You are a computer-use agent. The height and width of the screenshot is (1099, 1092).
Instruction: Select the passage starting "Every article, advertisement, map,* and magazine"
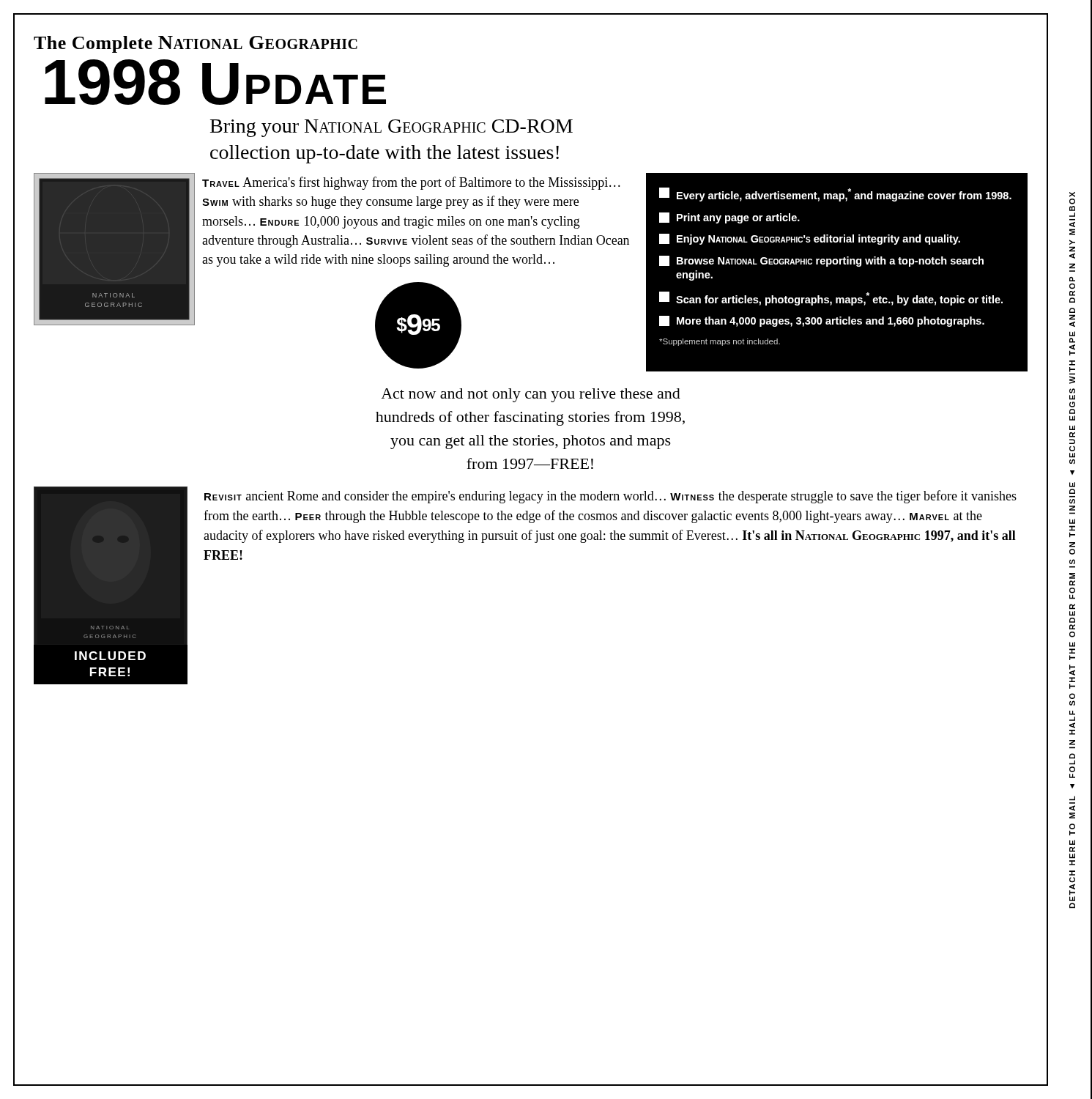[x=835, y=195]
